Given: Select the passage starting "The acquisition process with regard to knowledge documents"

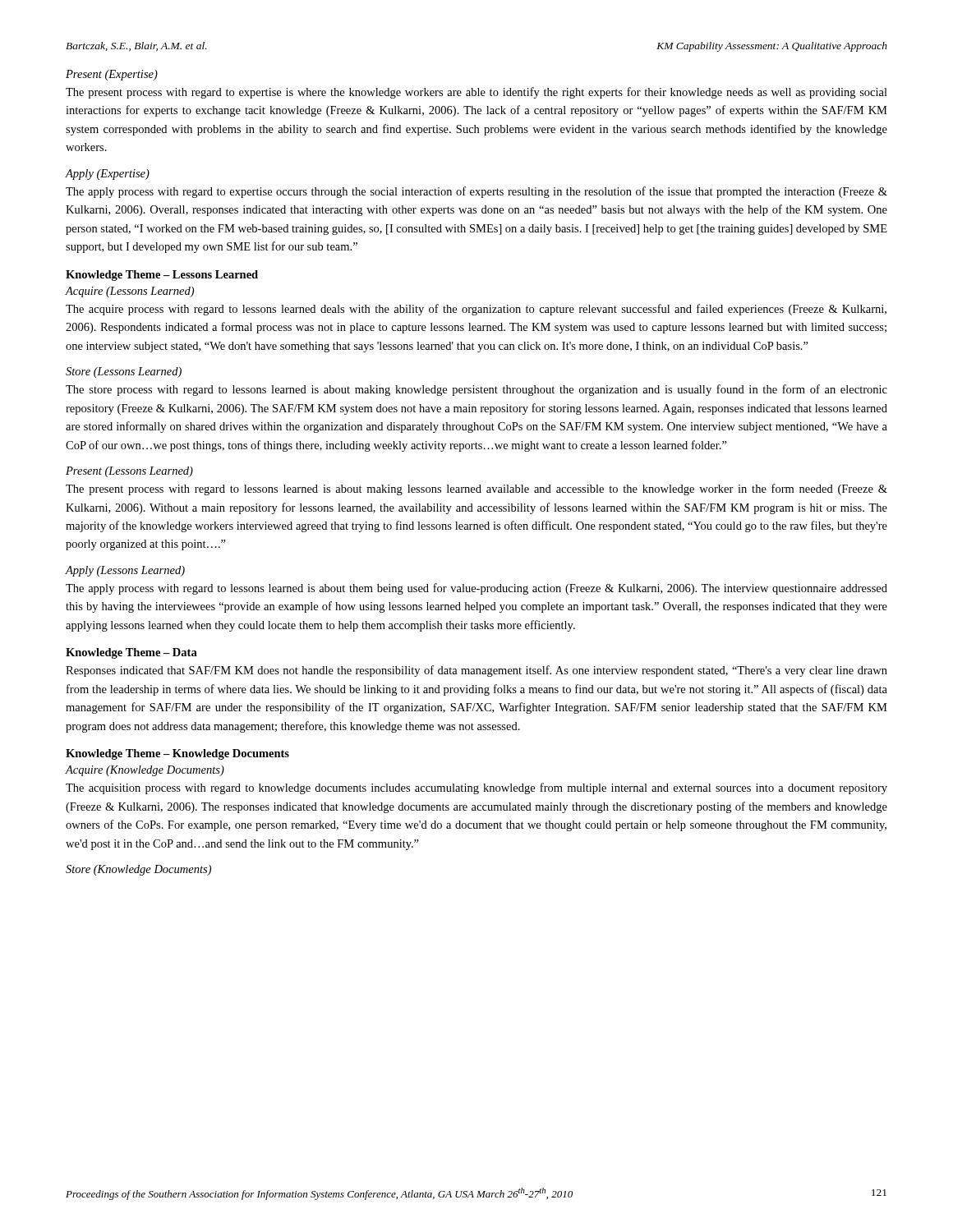Looking at the screenshot, I should [x=476, y=815].
